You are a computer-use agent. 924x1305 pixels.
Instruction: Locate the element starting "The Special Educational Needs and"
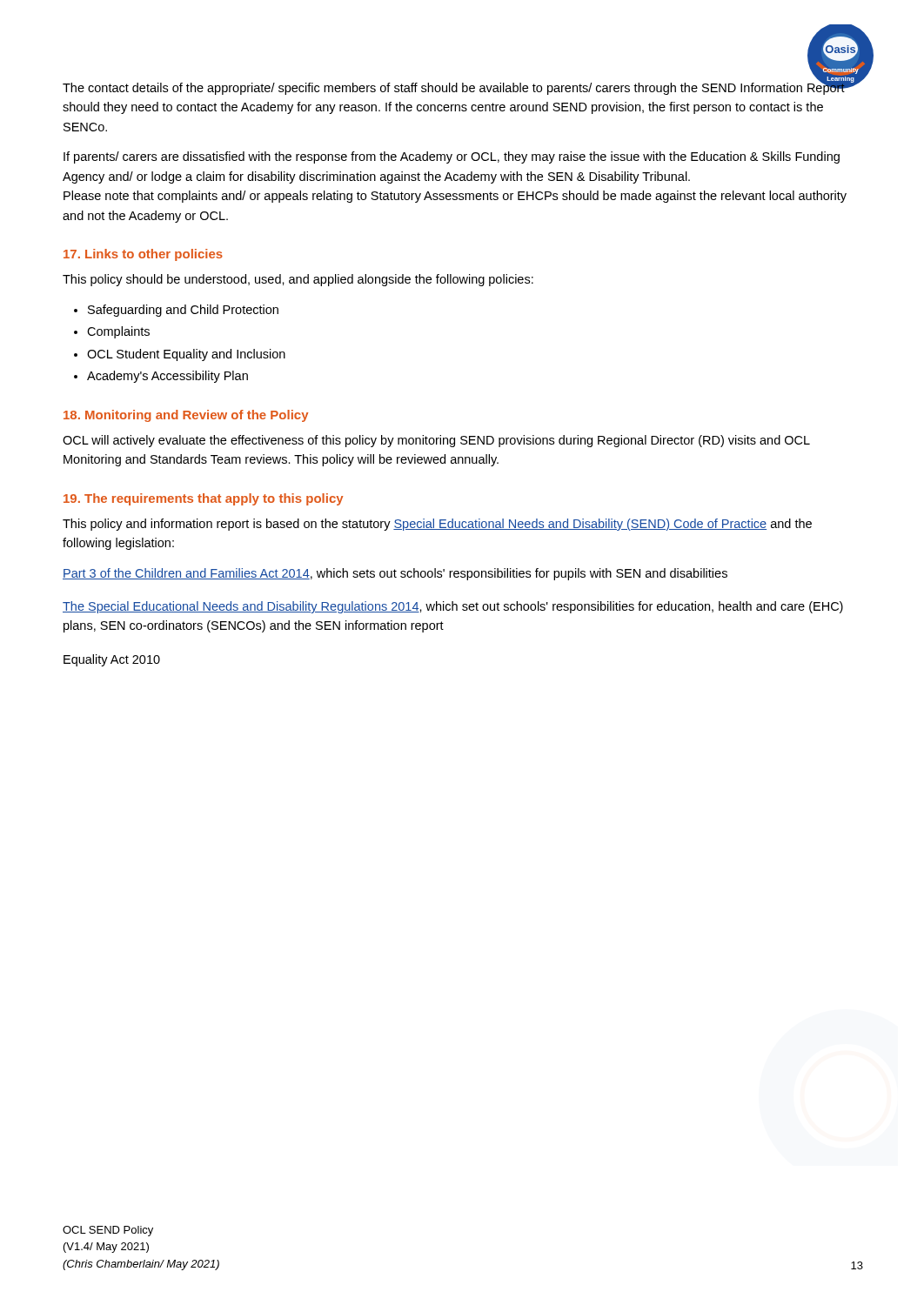pos(453,616)
